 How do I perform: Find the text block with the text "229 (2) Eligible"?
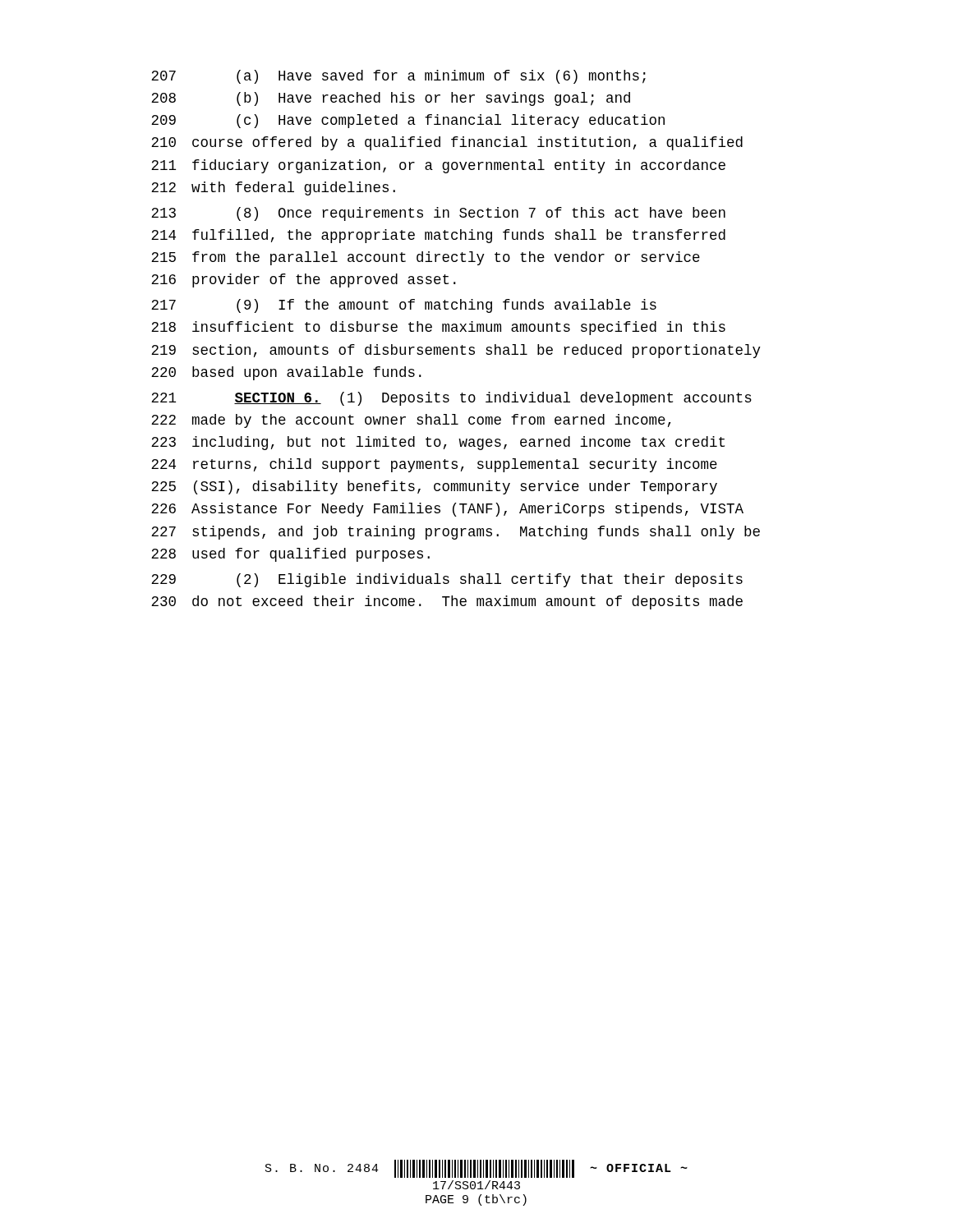pyautogui.click(x=501, y=580)
